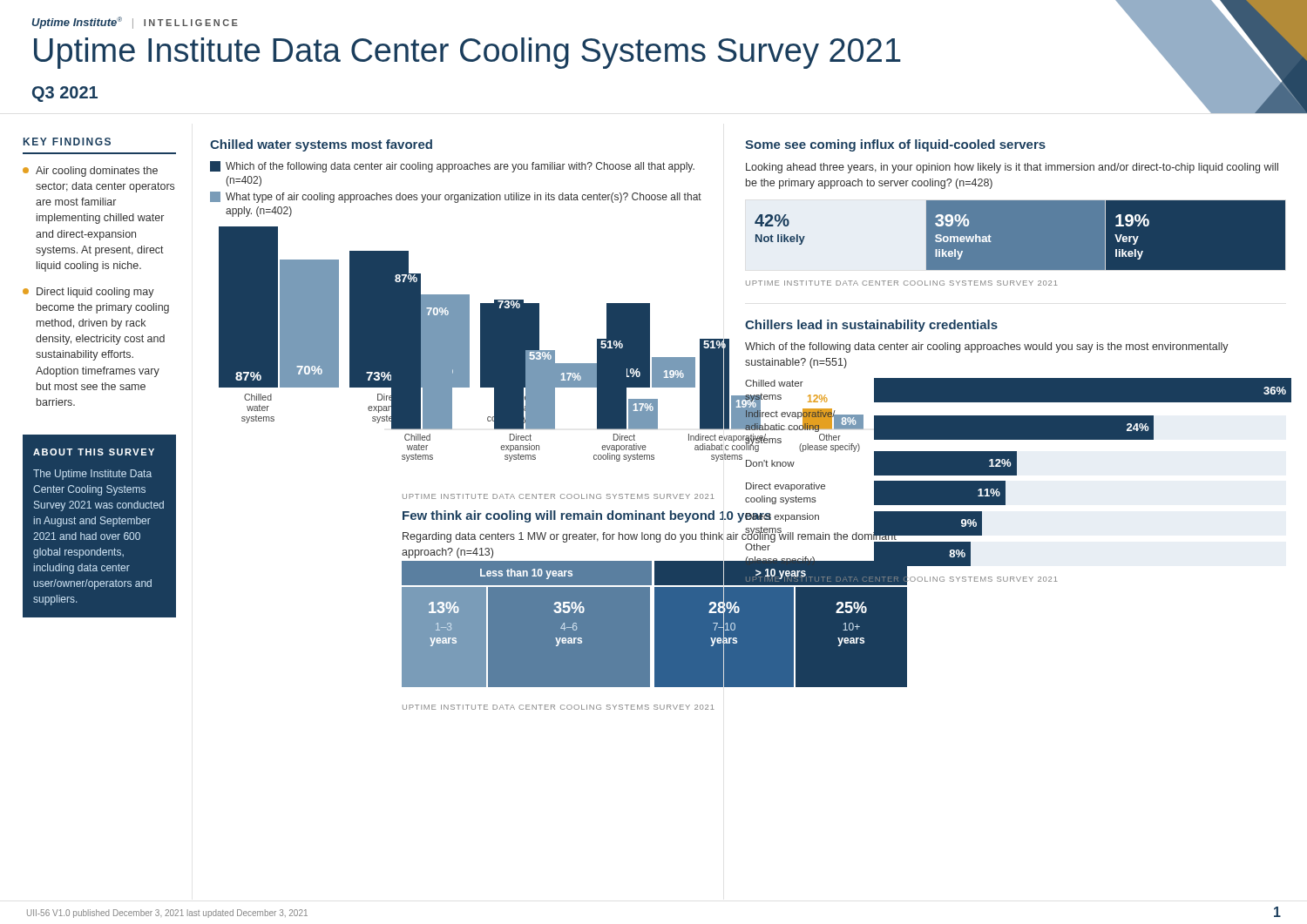The width and height of the screenshot is (1307, 924).
Task: Click on the grouped bar chart
Action: pos(641,372)
